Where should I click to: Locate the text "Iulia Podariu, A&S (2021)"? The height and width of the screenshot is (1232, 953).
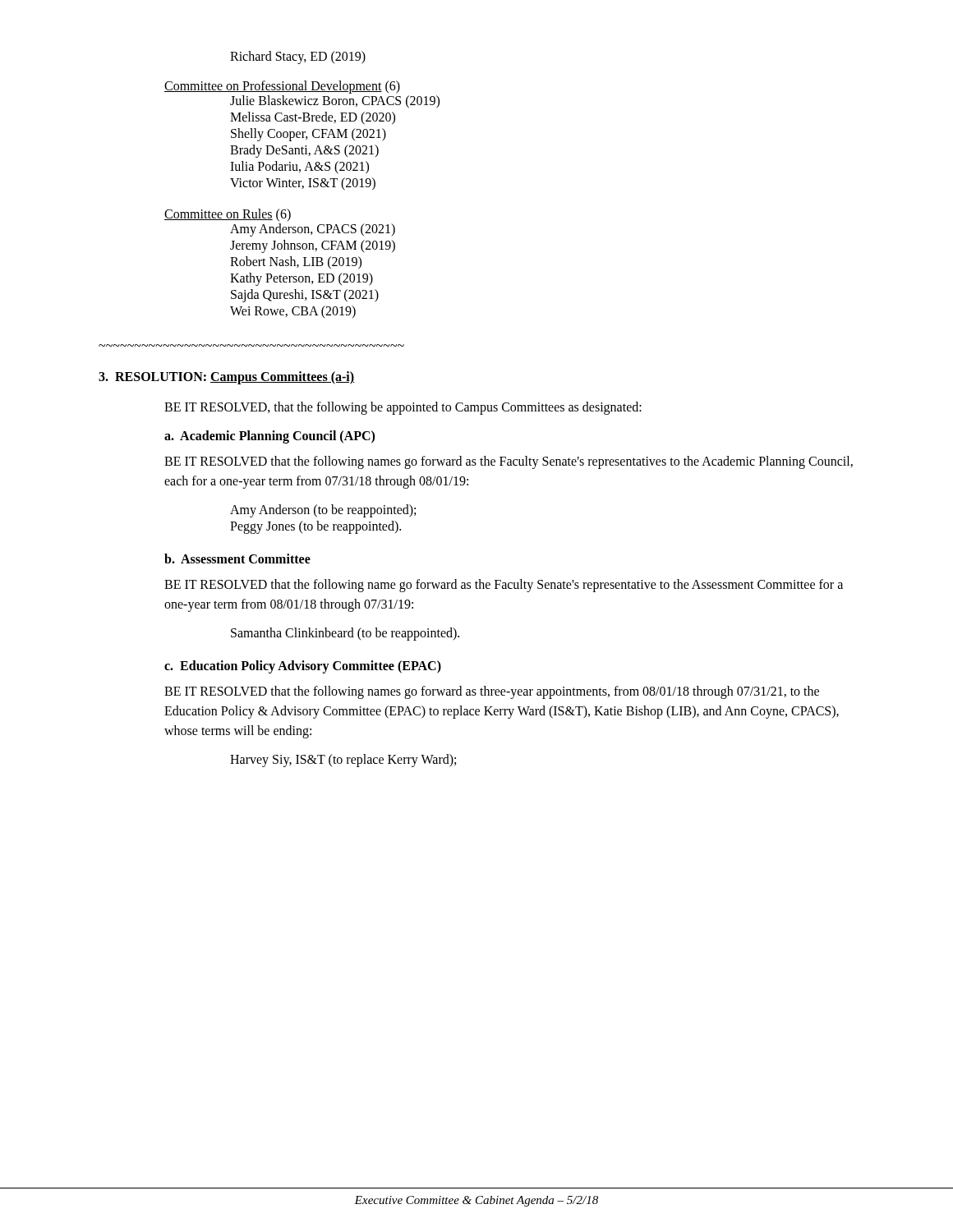[300, 166]
